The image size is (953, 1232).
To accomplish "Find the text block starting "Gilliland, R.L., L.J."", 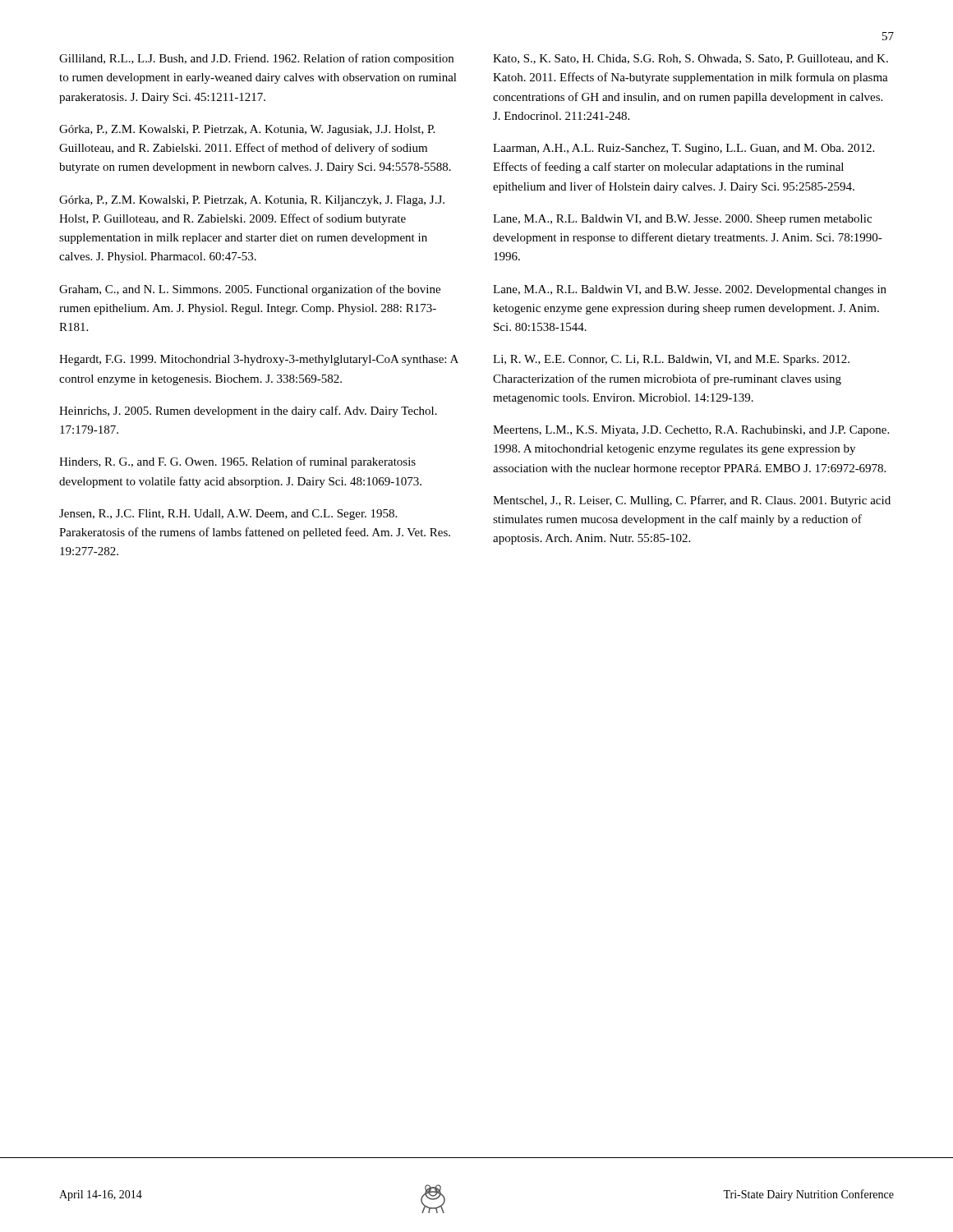I will [x=258, y=77].
